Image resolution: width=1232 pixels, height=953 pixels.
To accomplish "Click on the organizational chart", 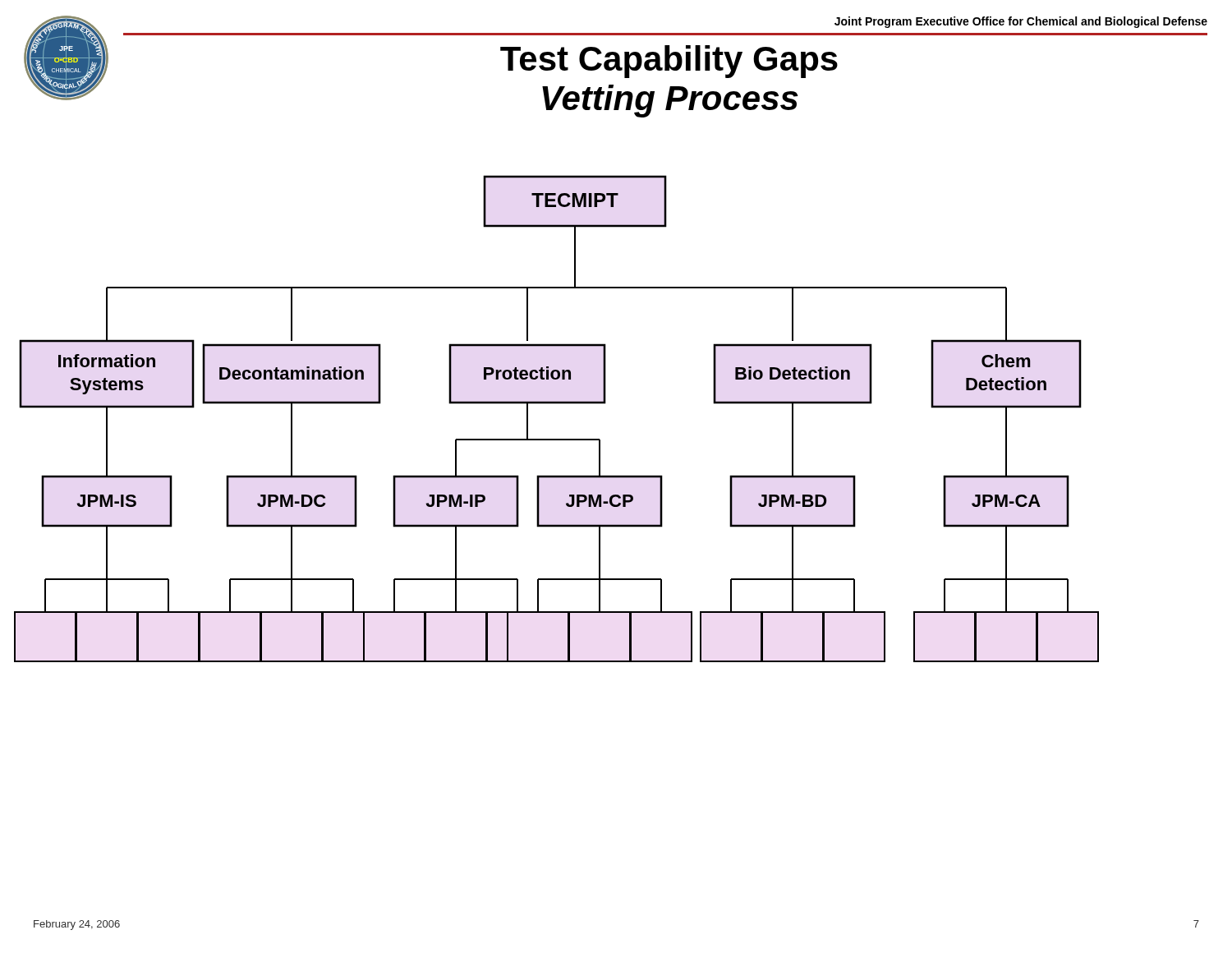I will (616, 456).
